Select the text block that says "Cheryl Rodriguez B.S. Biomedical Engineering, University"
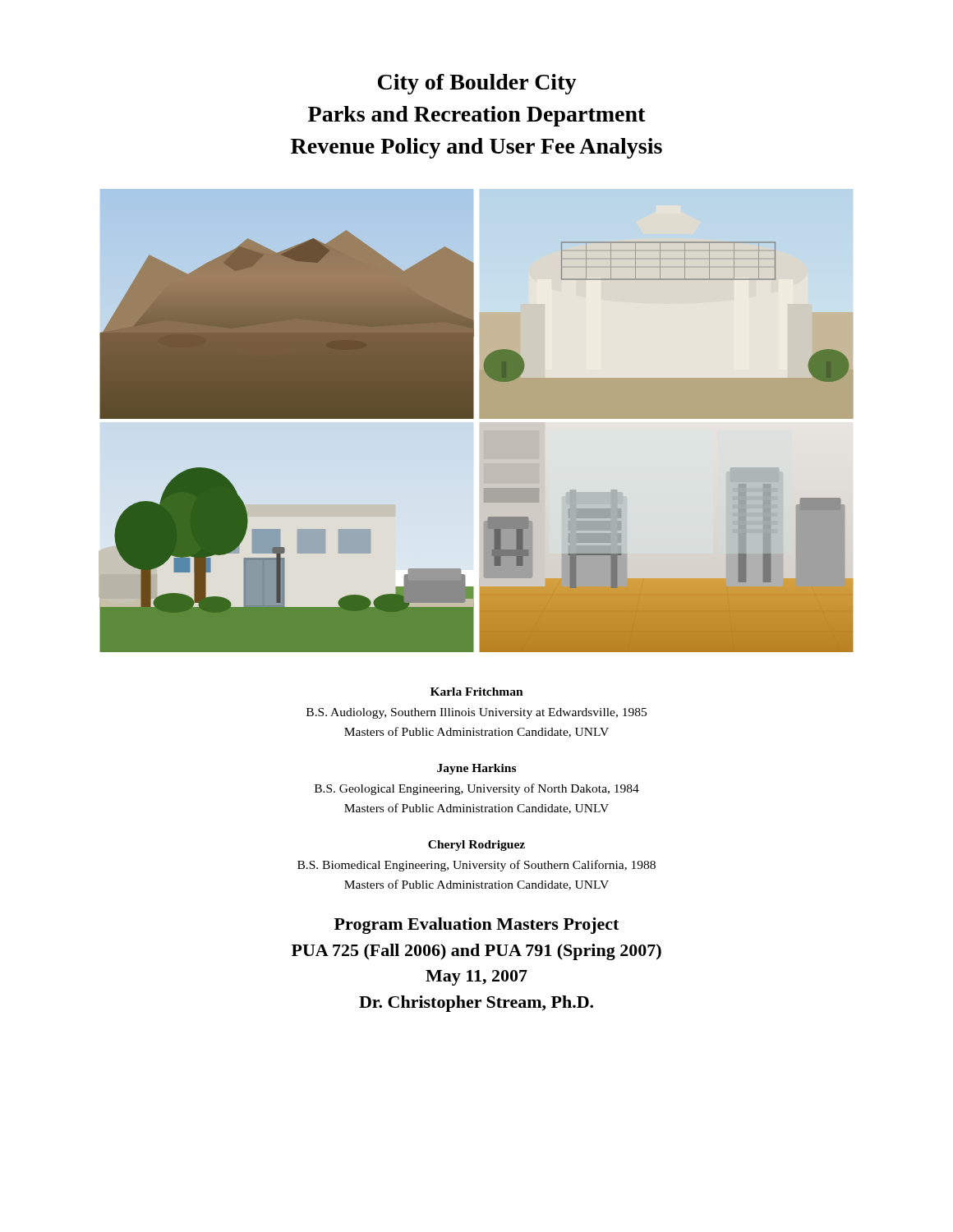The image size is (953, 1232). point(476,863)
